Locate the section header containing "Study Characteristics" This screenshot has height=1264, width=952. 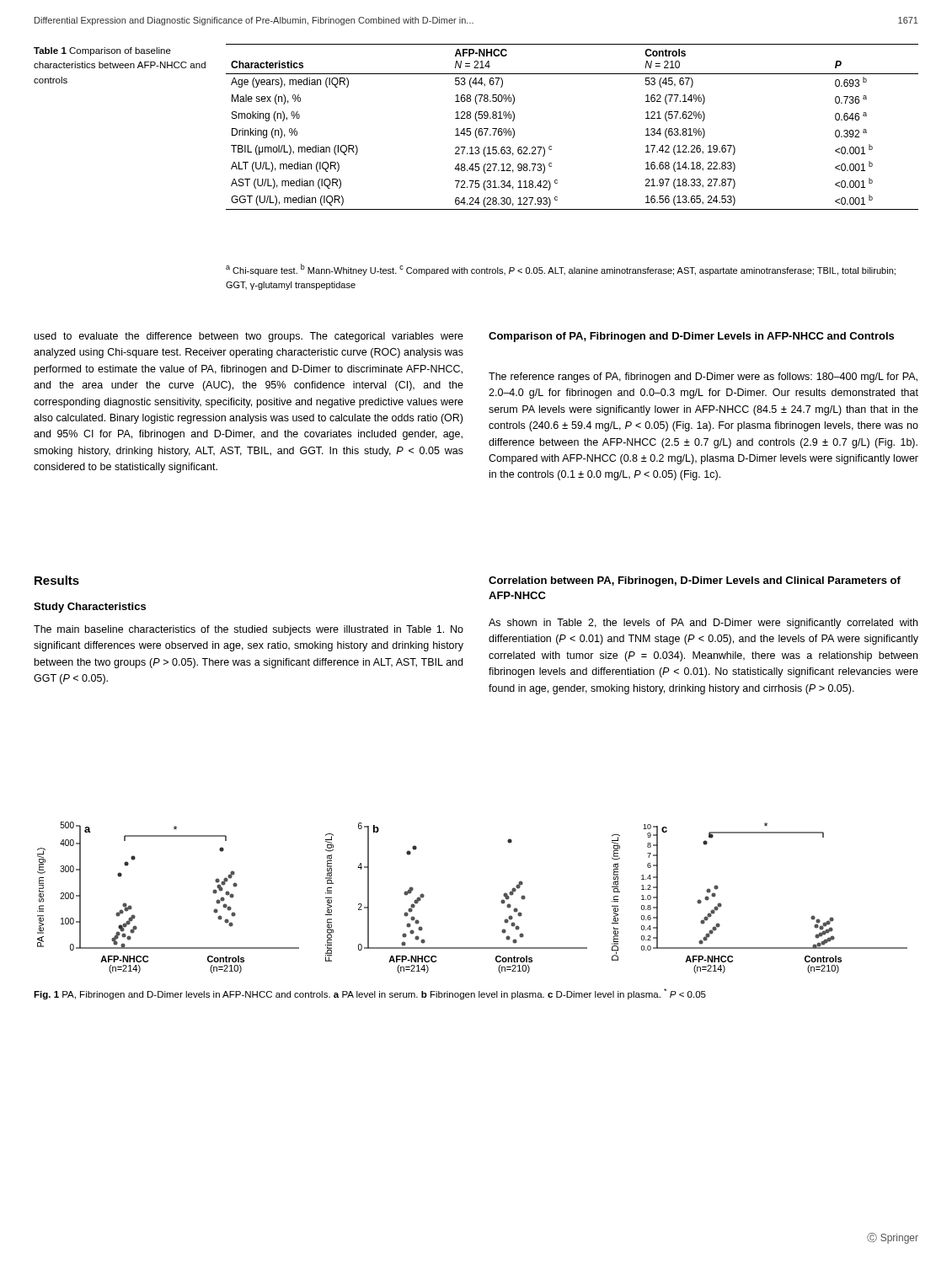tap(90, 606)
